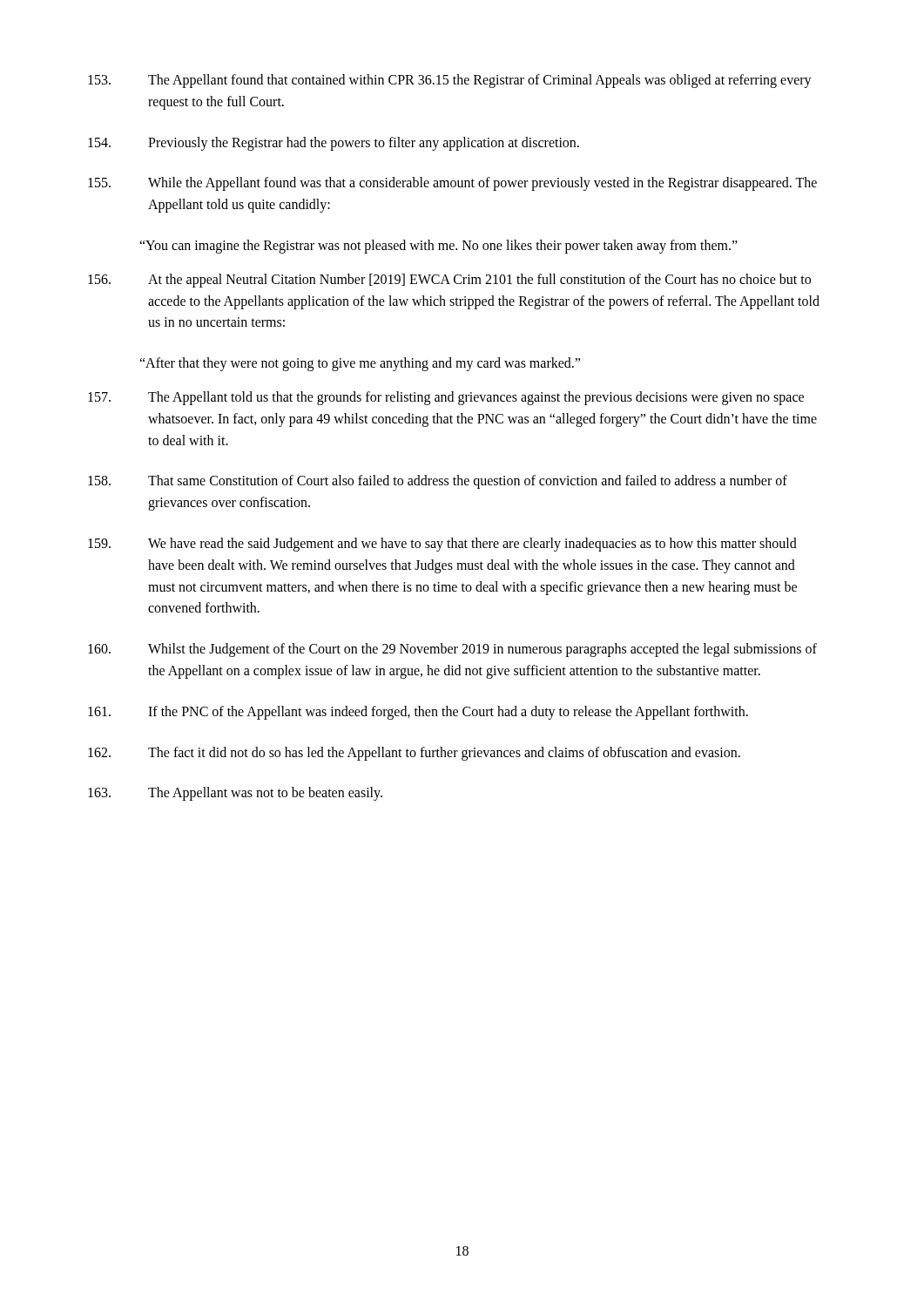Viewport: 924px width, 1307px height.
Task: Locate the text block that says "“You can imagine the Registrar"
Action: point(439,245)
